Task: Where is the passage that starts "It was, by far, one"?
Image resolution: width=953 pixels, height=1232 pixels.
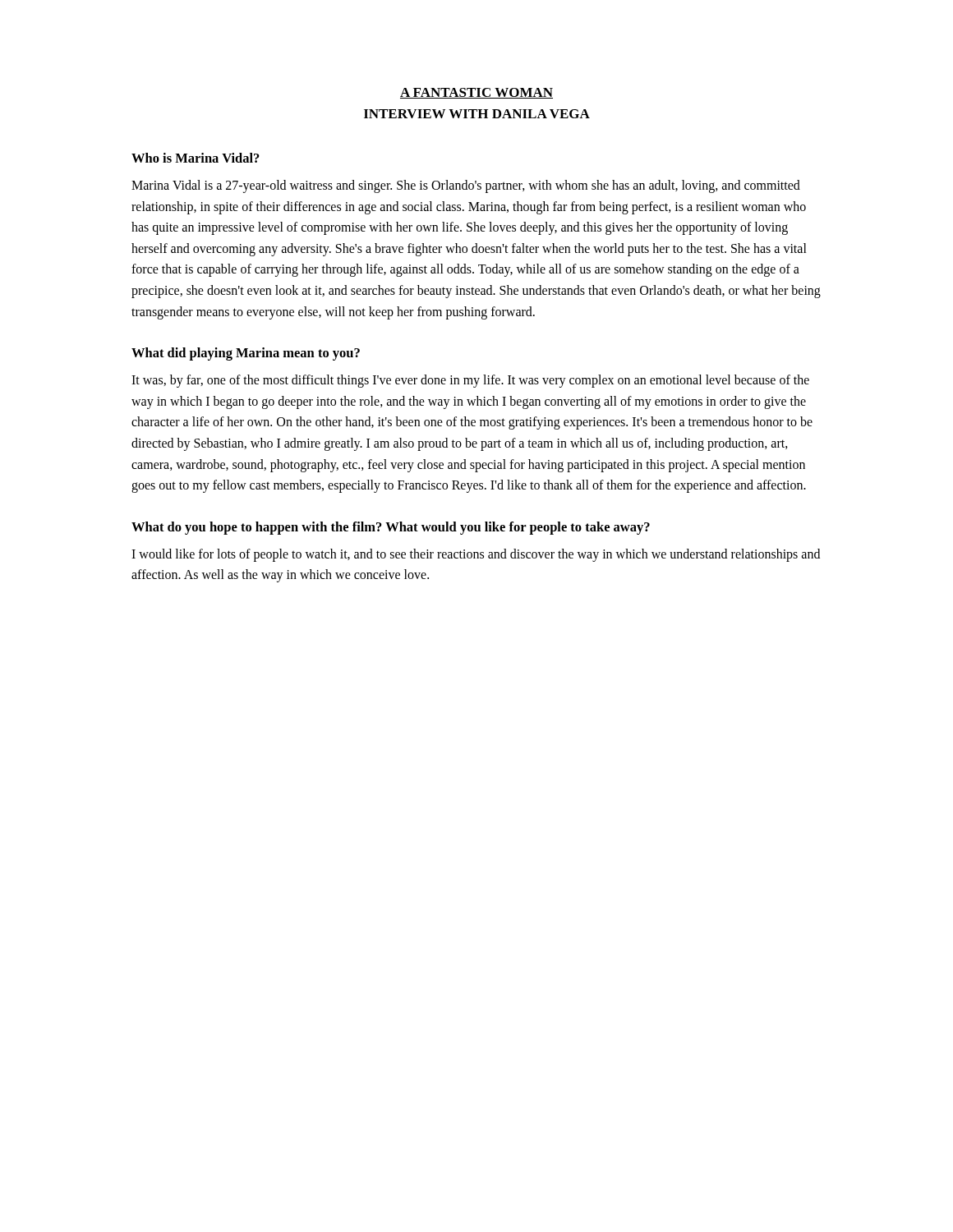Action: click(x=472, y=433)
